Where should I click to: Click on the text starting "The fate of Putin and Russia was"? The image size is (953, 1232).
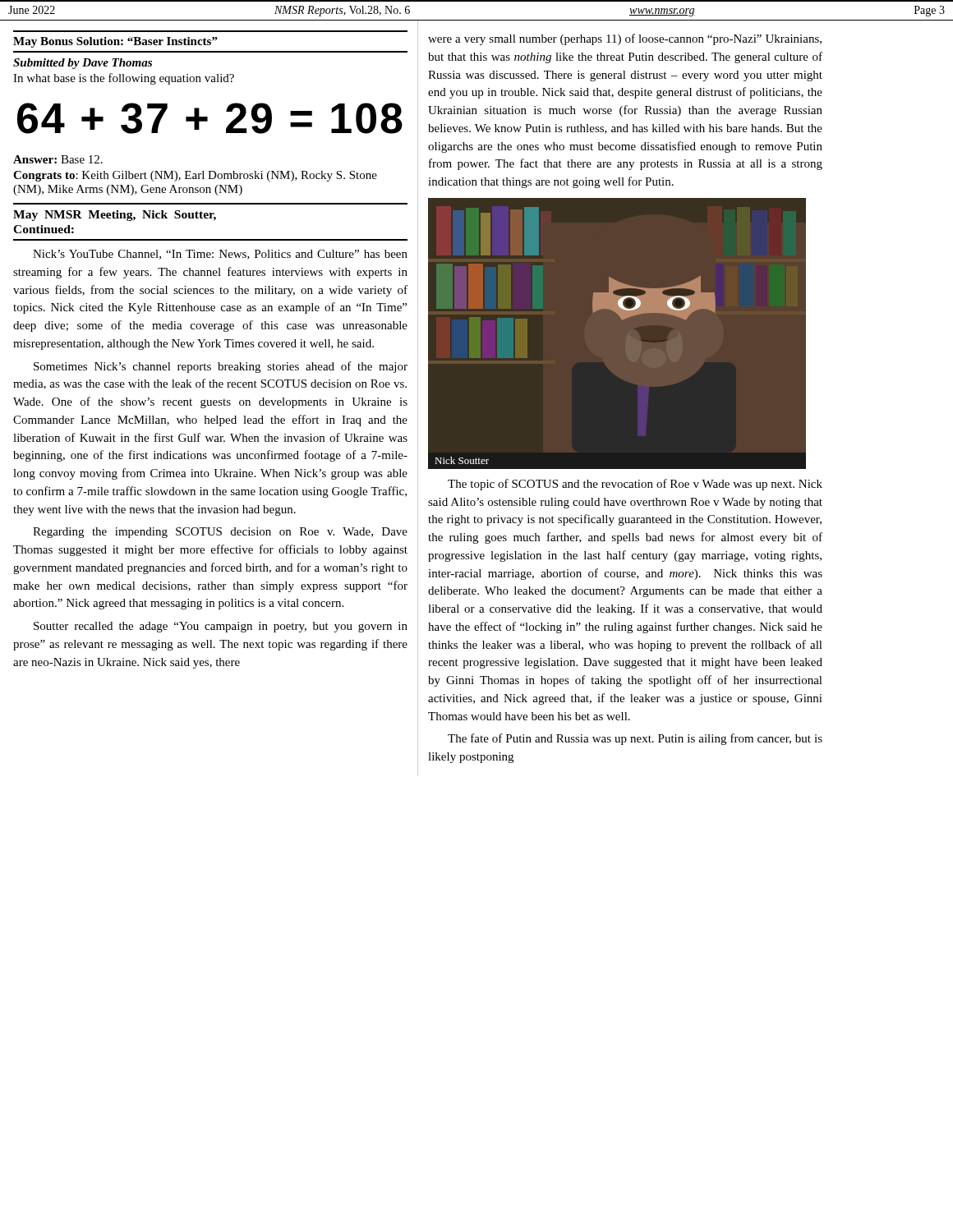pyautogui.click(x=625, y=748)
